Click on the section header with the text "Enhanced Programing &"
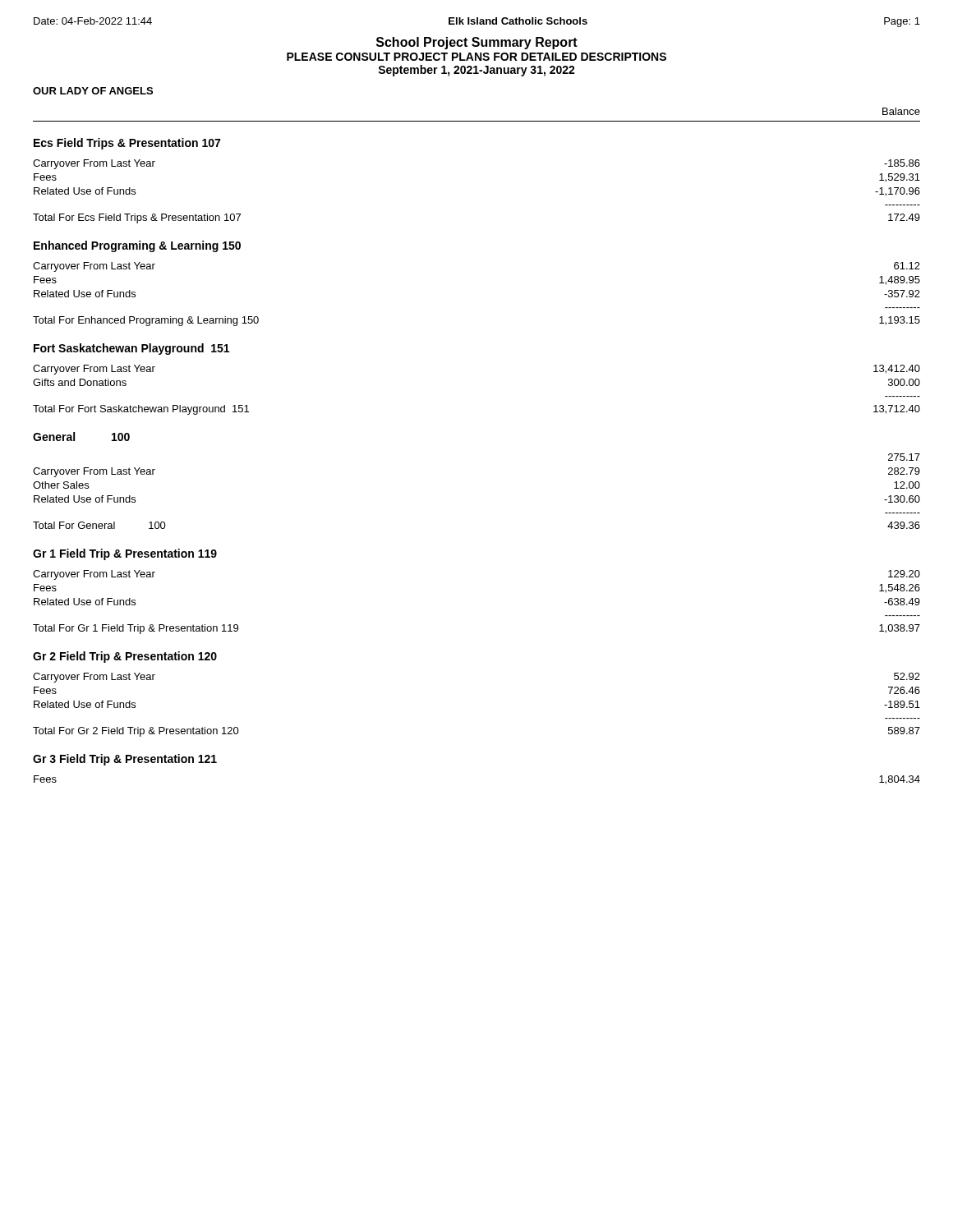Viewport: 953px width, 1232px height. [137, 246]
